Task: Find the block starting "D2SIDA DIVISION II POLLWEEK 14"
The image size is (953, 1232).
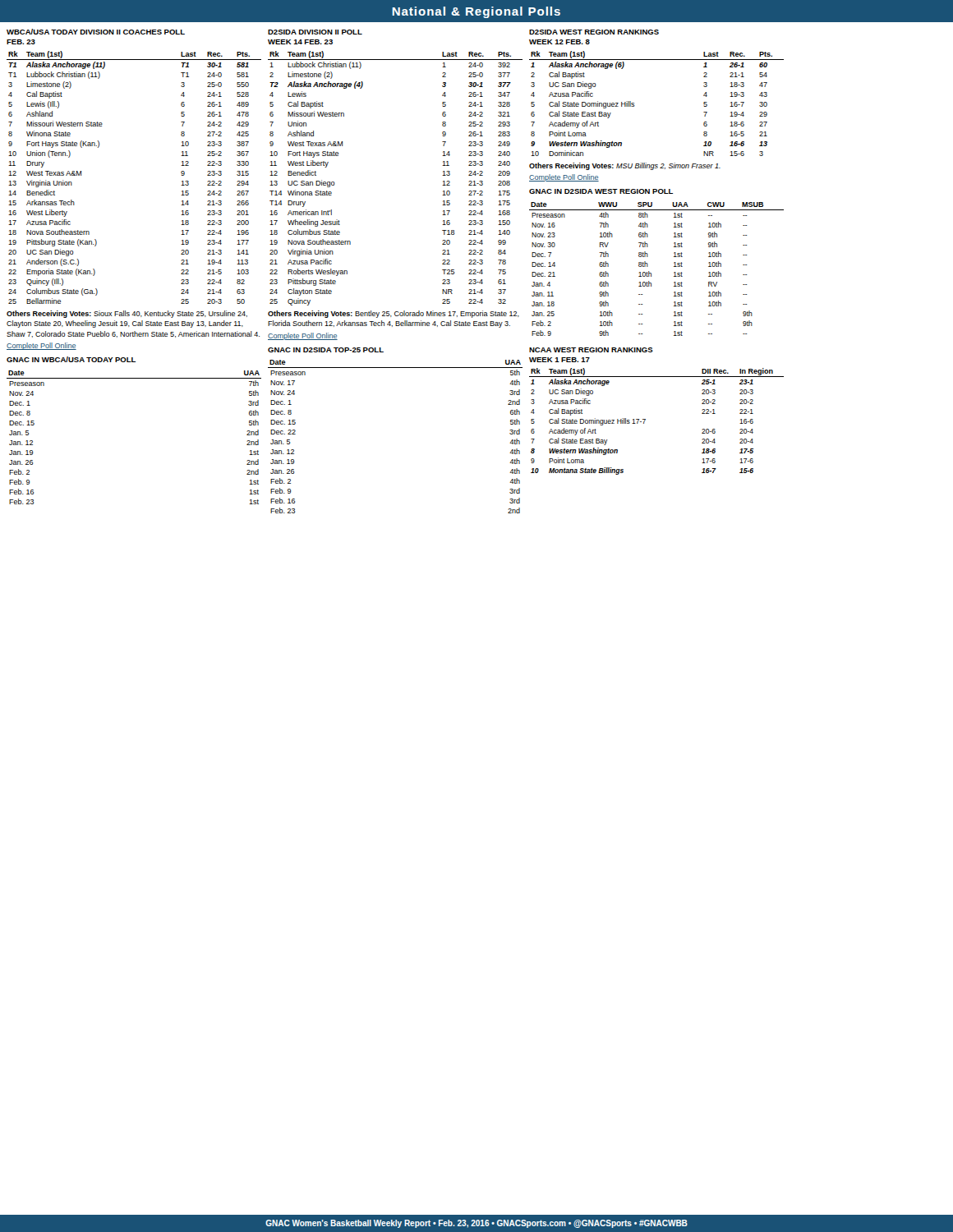Action: 315,37
